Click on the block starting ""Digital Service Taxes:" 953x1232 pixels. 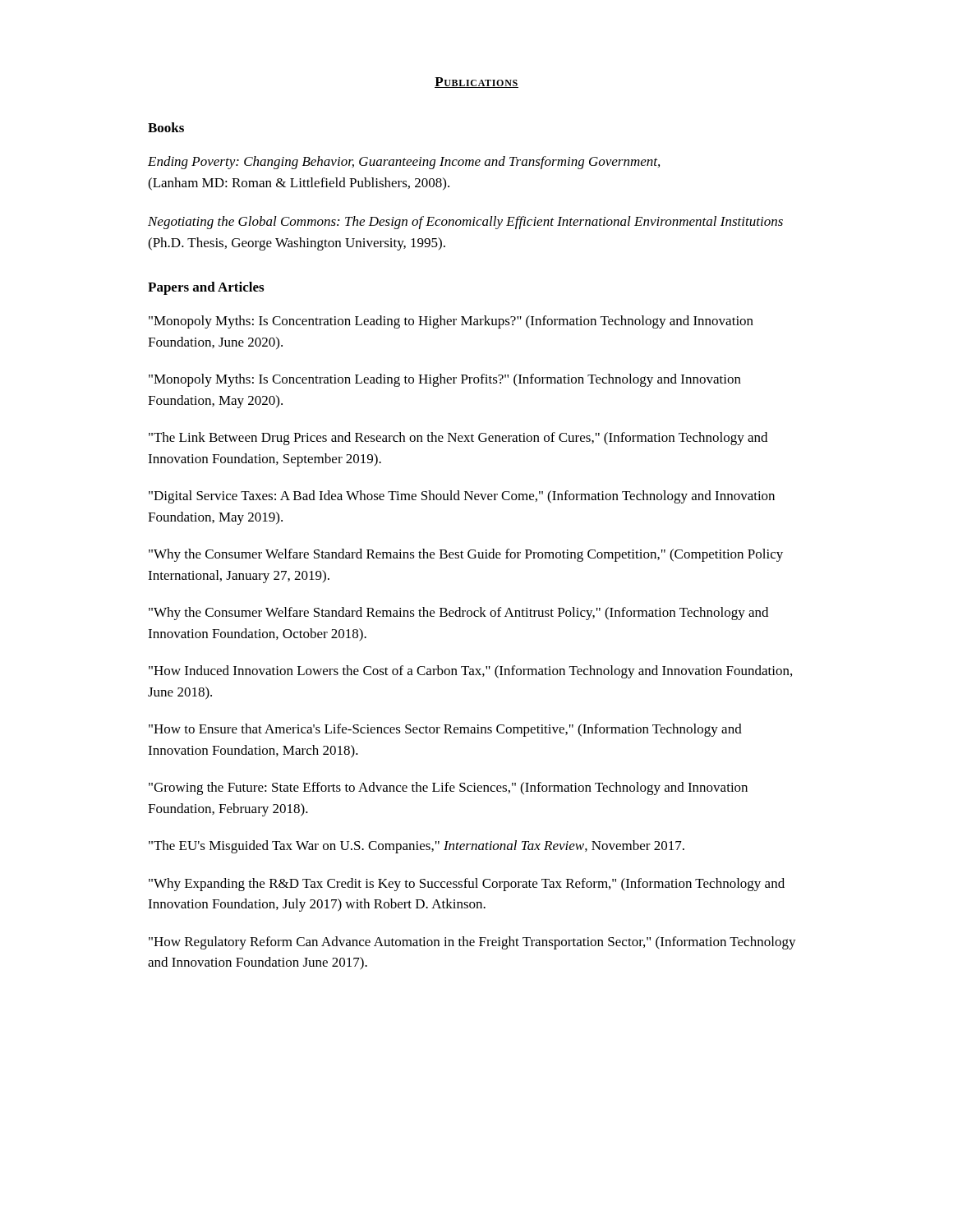[x=462, y=506]
